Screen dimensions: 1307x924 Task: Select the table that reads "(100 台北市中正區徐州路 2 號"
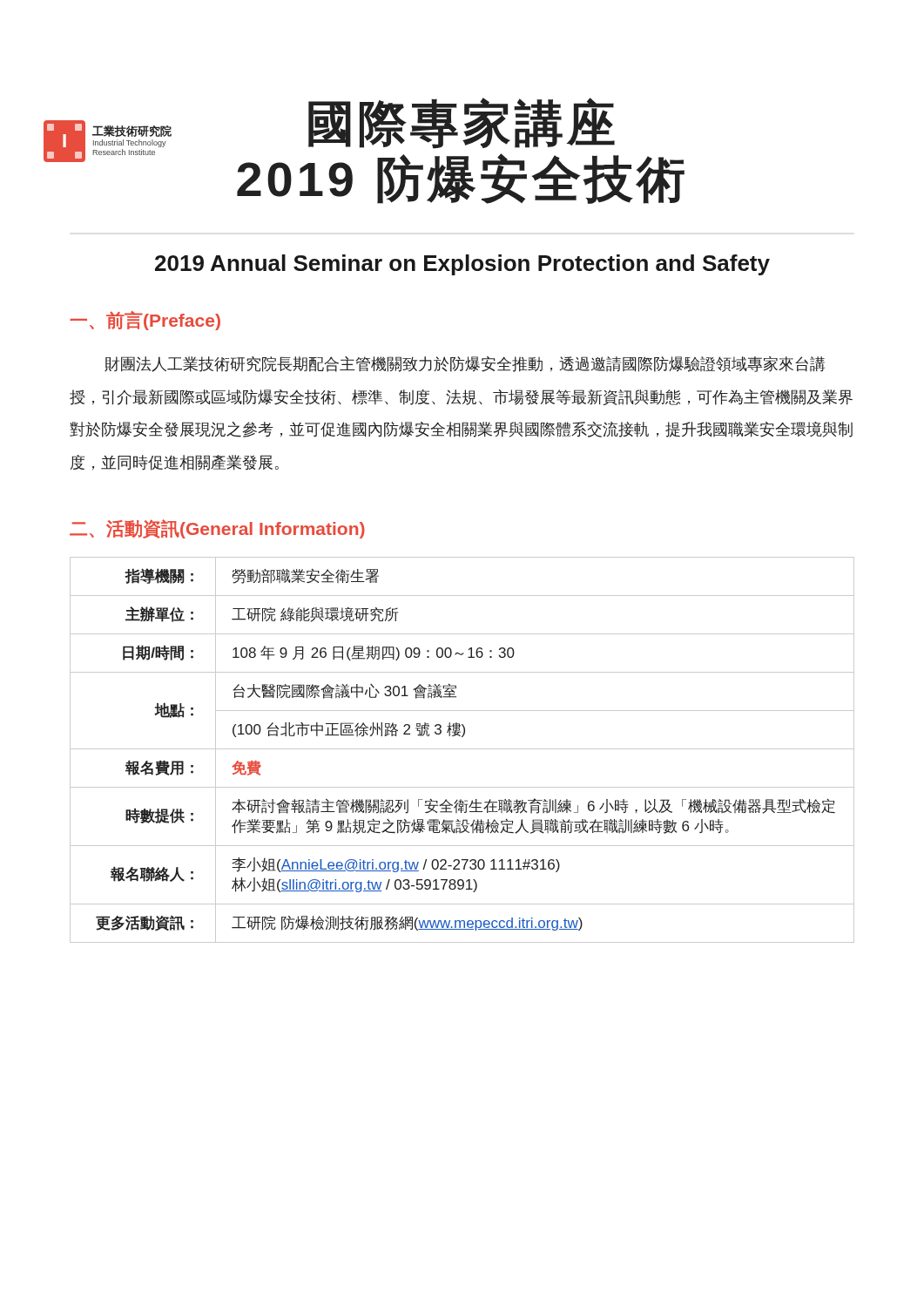[462, 750]
